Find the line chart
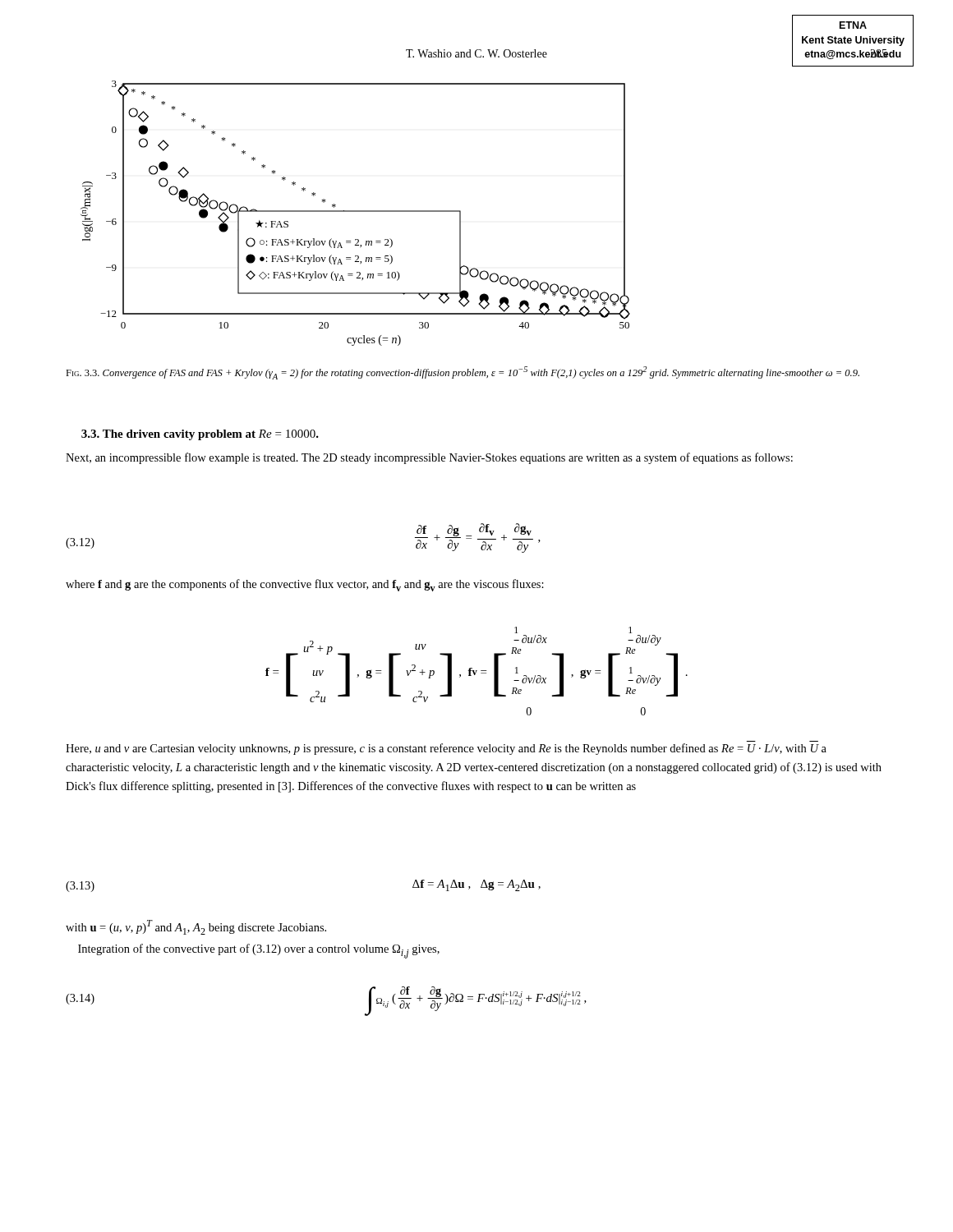The image size is (953, 1232). coord(456,213)
